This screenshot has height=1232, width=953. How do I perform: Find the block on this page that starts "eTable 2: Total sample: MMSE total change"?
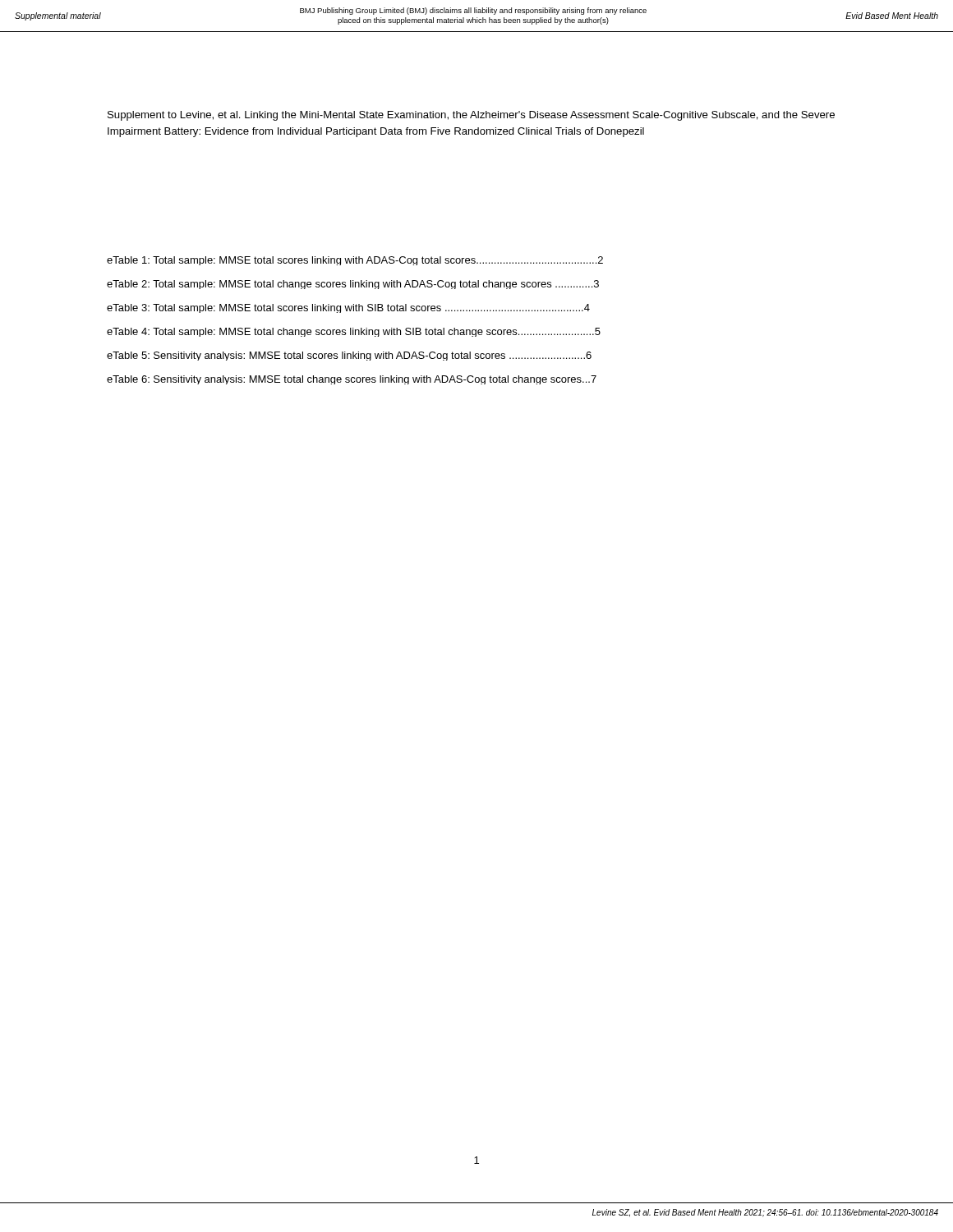(353, 284)
